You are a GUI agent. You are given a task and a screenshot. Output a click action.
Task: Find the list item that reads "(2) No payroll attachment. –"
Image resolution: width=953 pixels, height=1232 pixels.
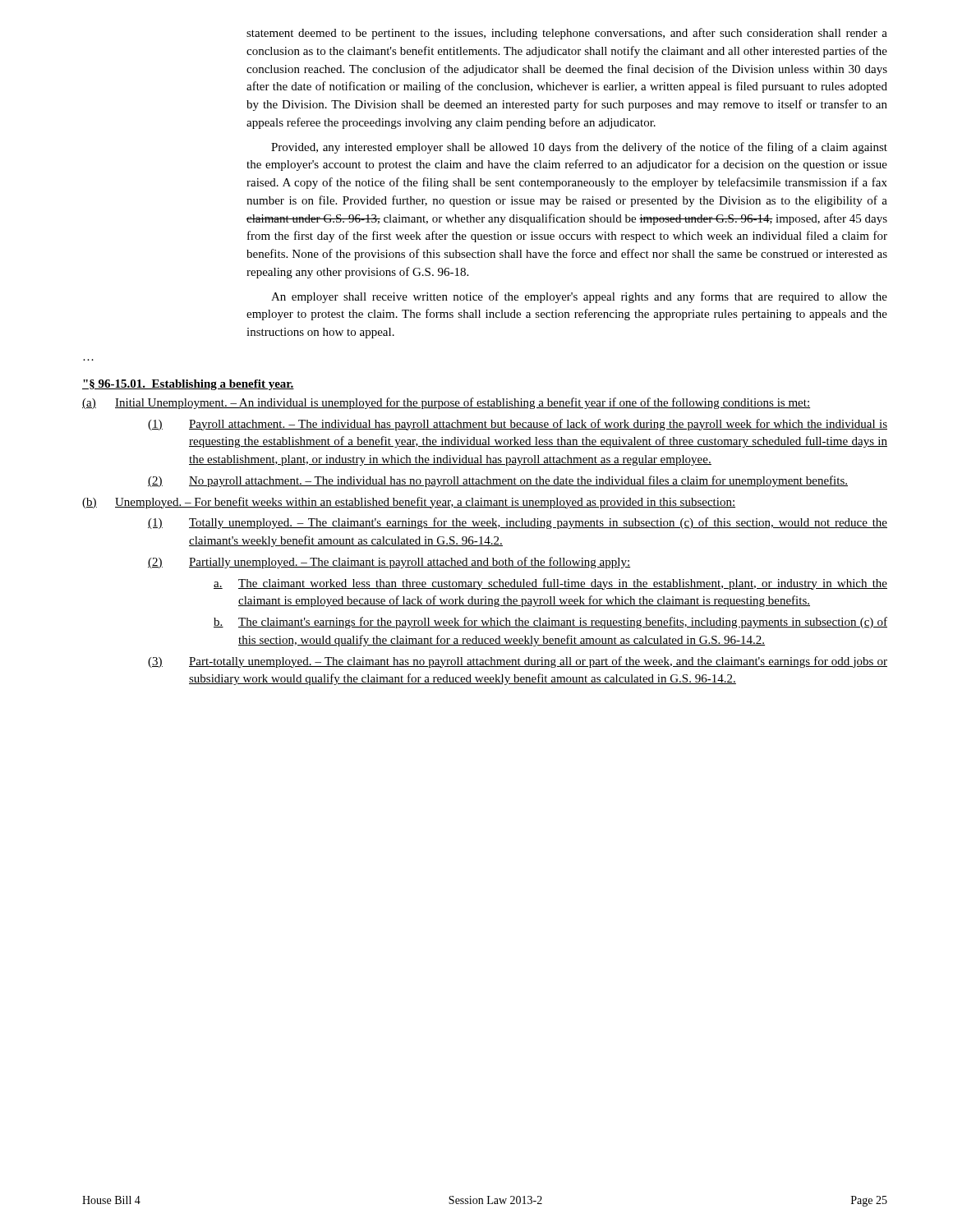point(518,481)
